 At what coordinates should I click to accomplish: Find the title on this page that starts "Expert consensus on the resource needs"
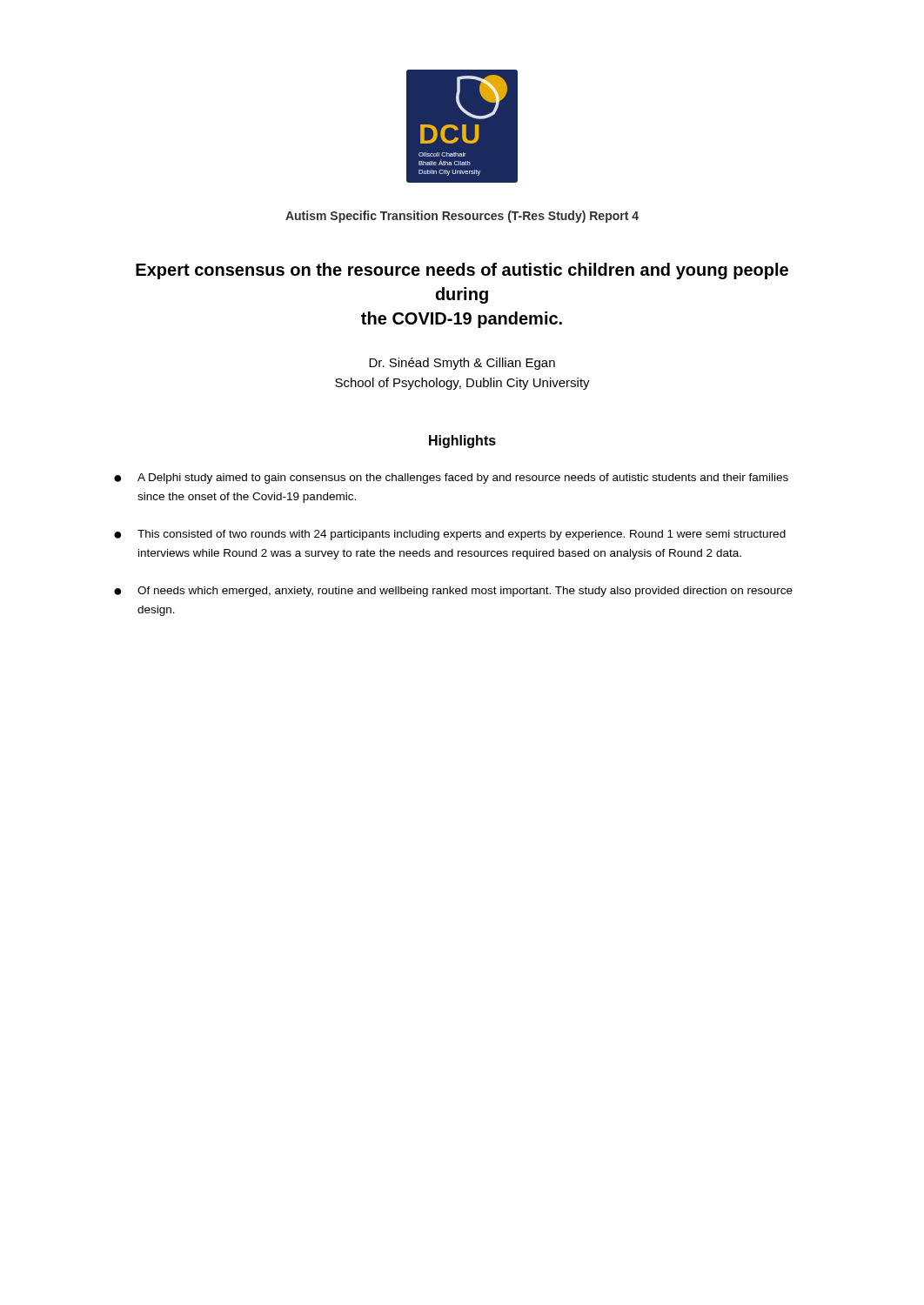(462, 294)
